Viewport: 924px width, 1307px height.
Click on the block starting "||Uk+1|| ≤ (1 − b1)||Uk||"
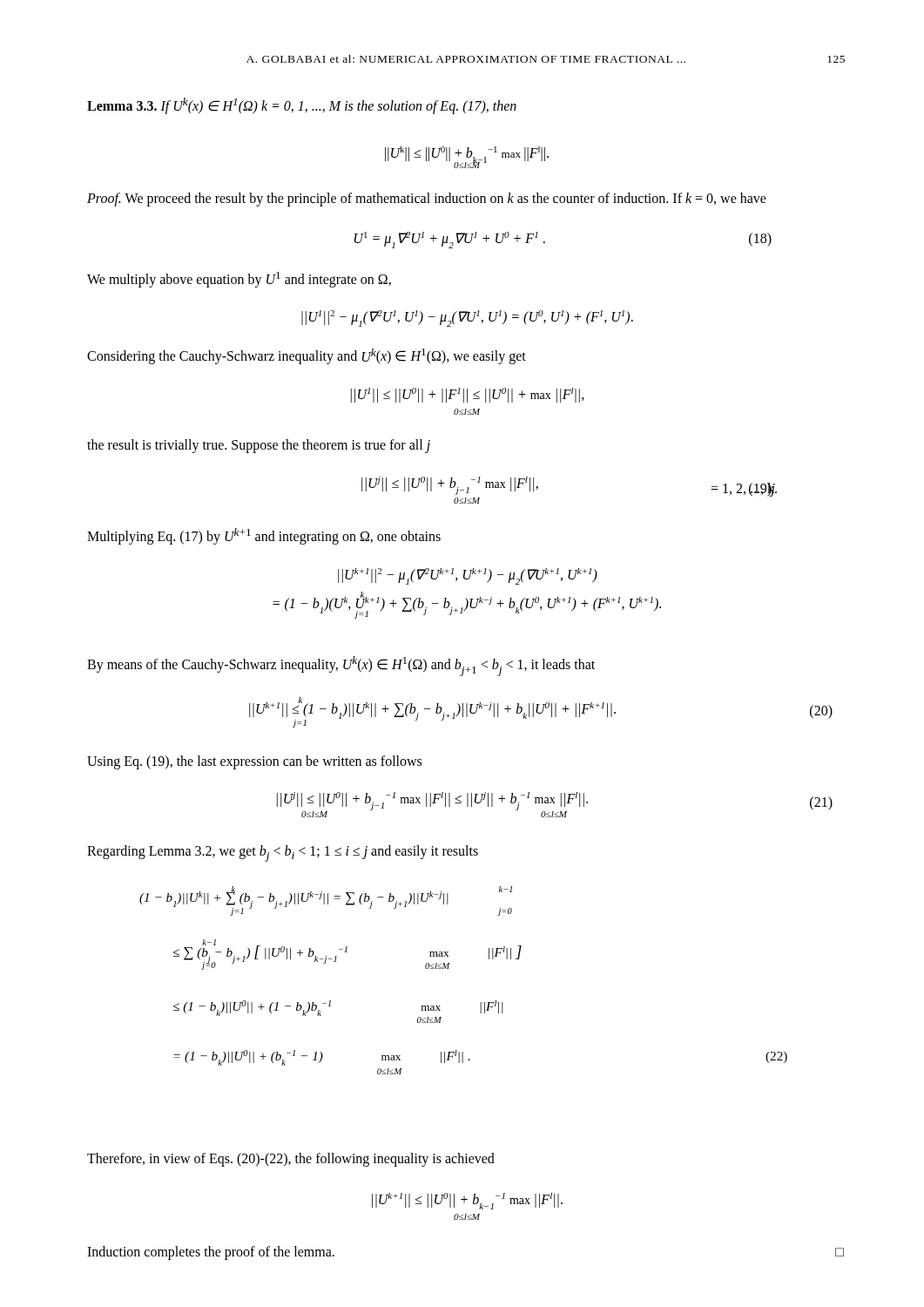(x=466, y=714)
